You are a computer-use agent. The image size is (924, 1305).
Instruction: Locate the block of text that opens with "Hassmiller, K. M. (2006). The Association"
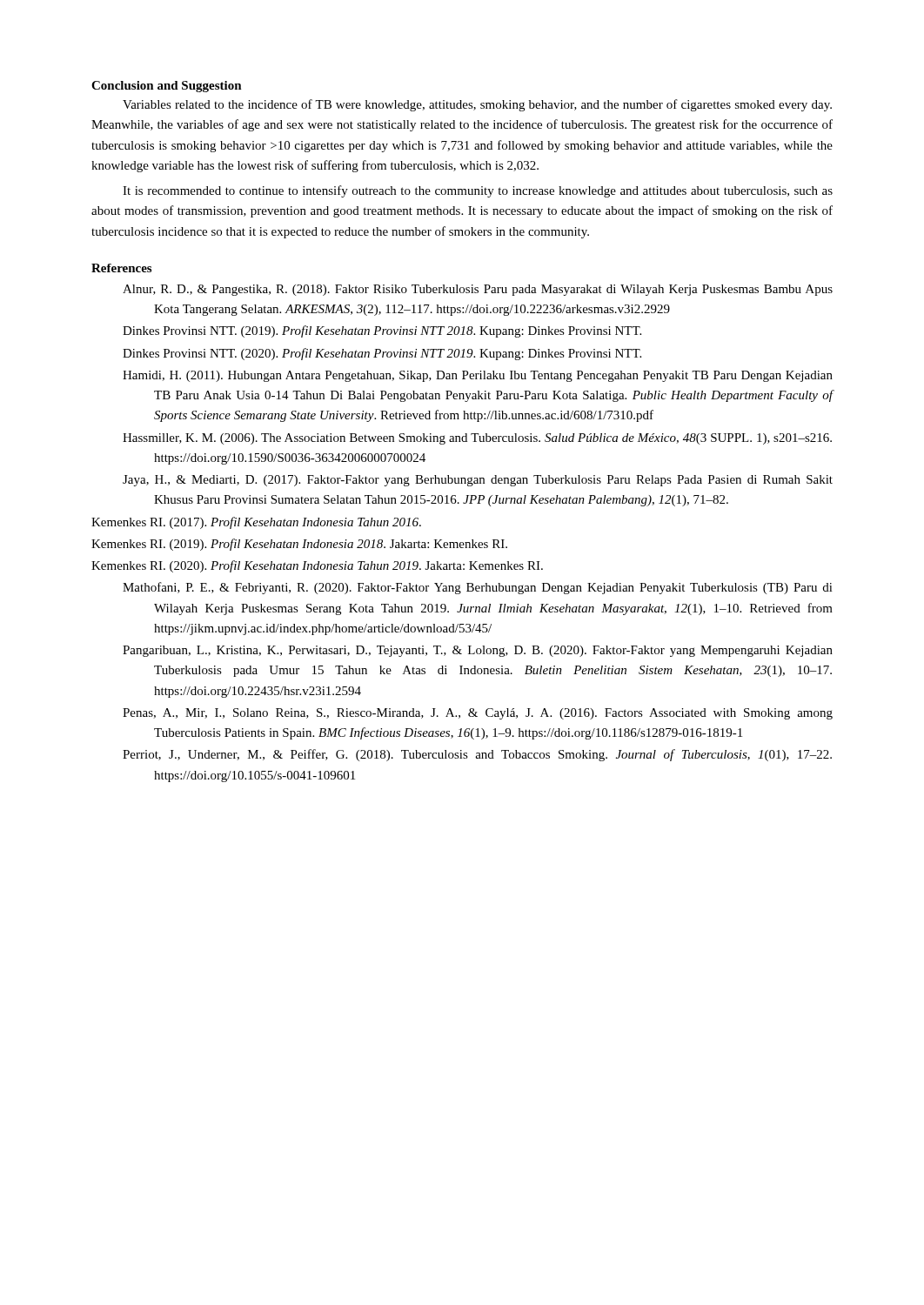pyautogui.click(x=478, y=447)
